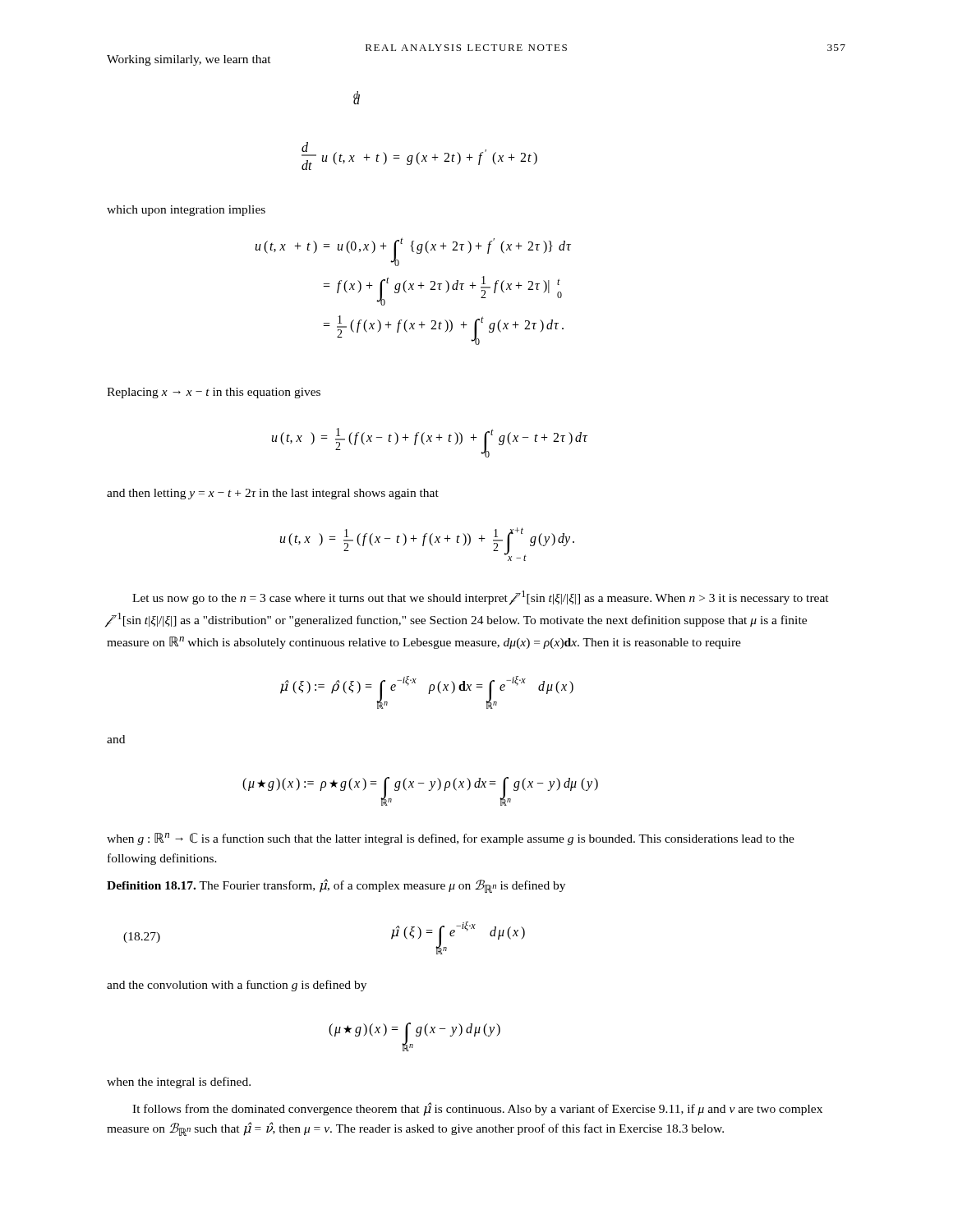Find the text that says "Working similarly, we learn that"
The width and height of the screenshot is (953, 1232).
point(476,59)
